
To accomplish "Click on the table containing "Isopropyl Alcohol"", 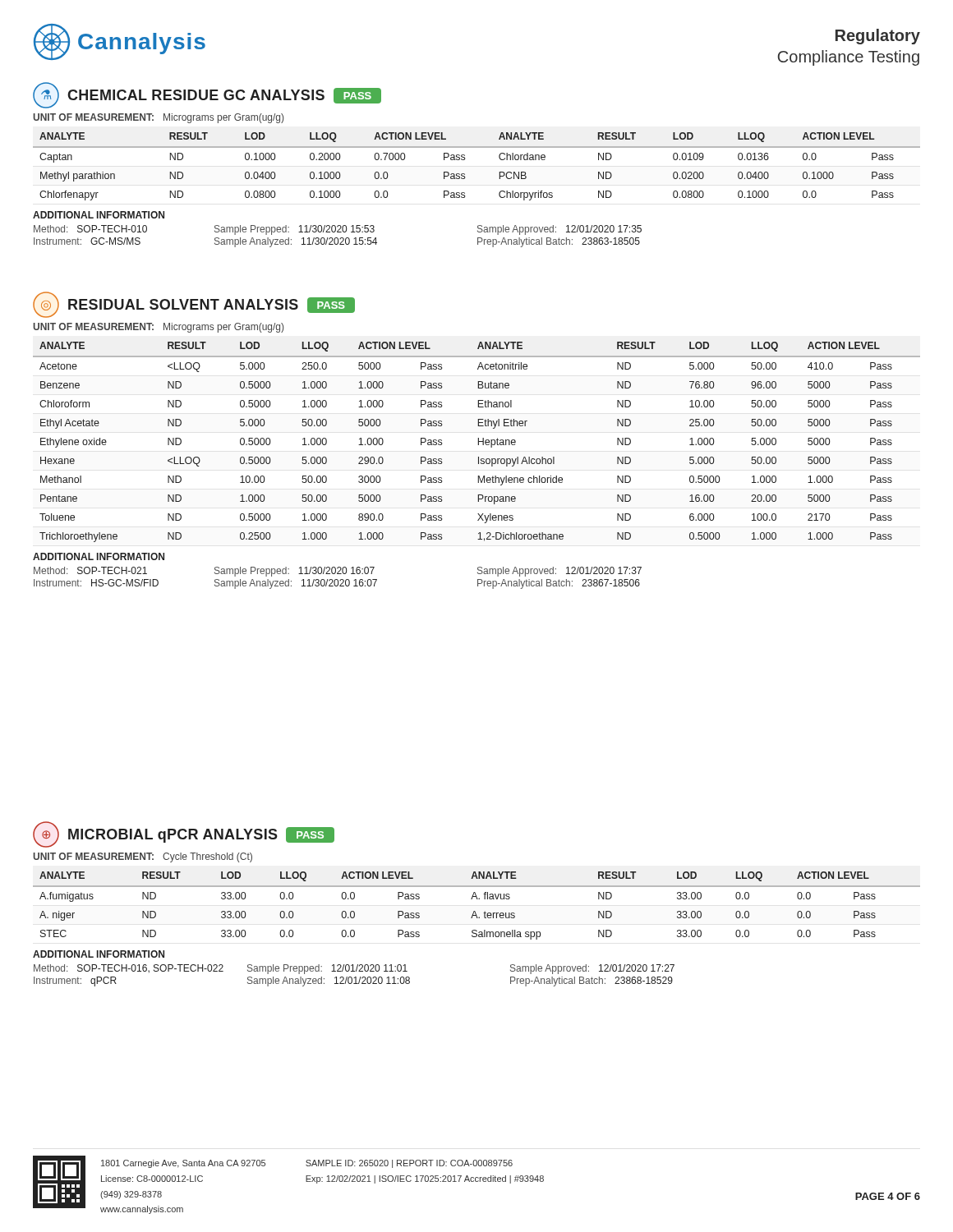I will tap(476, 441).
